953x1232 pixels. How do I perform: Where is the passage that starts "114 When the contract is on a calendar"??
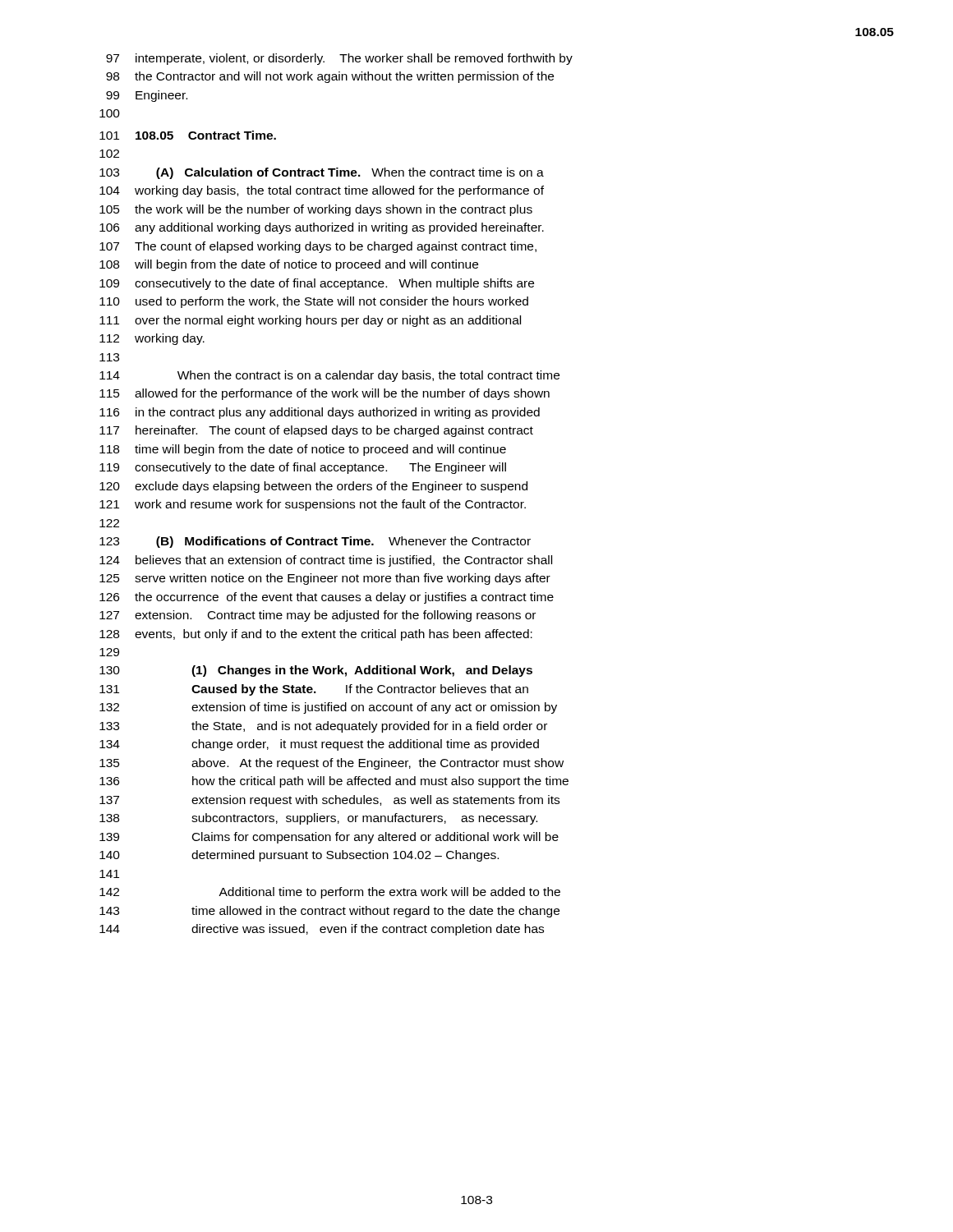491,440
